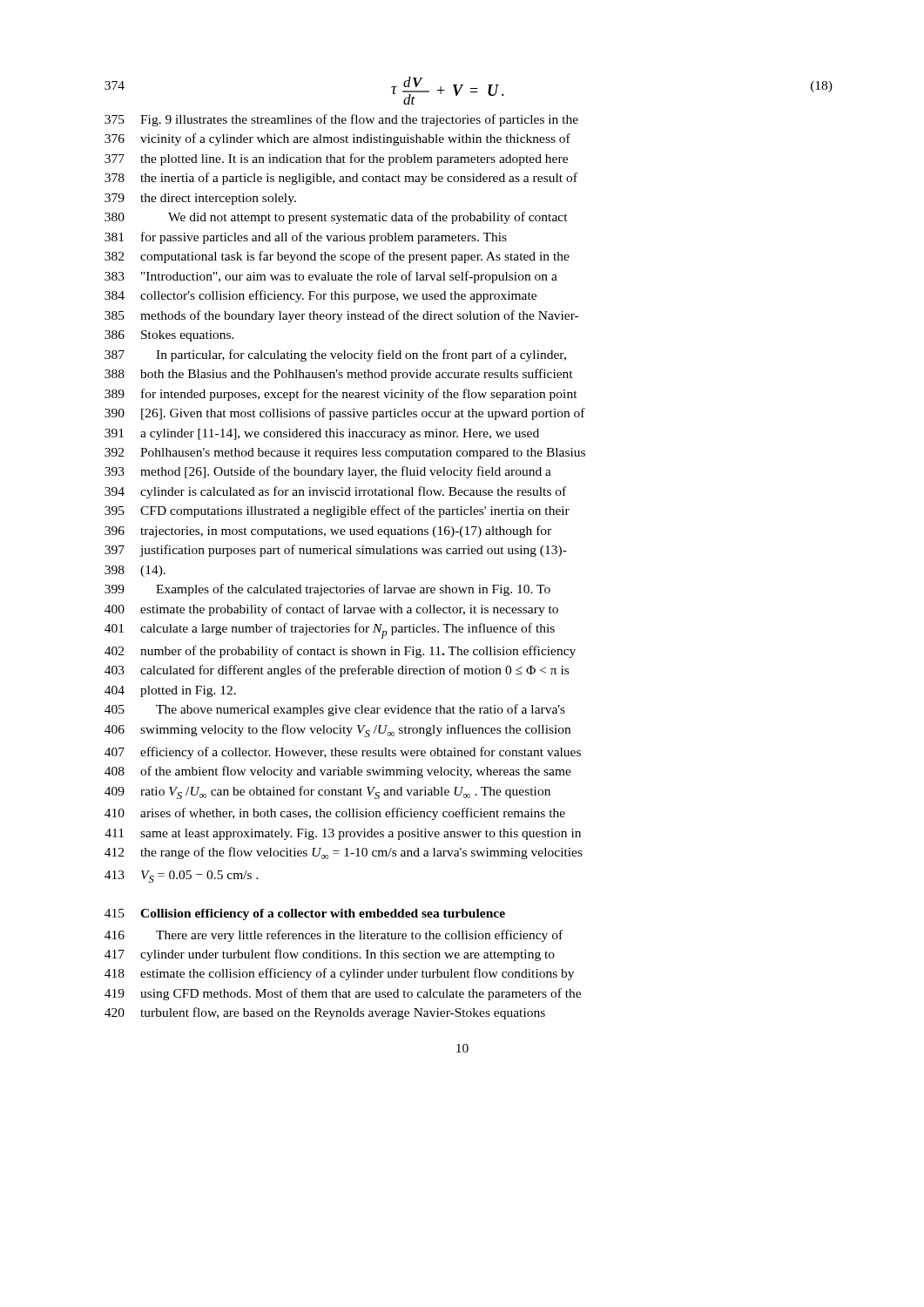Click the passage that begins "399 Examples of"
This screenshot has width=924, height=1307.
462,640
